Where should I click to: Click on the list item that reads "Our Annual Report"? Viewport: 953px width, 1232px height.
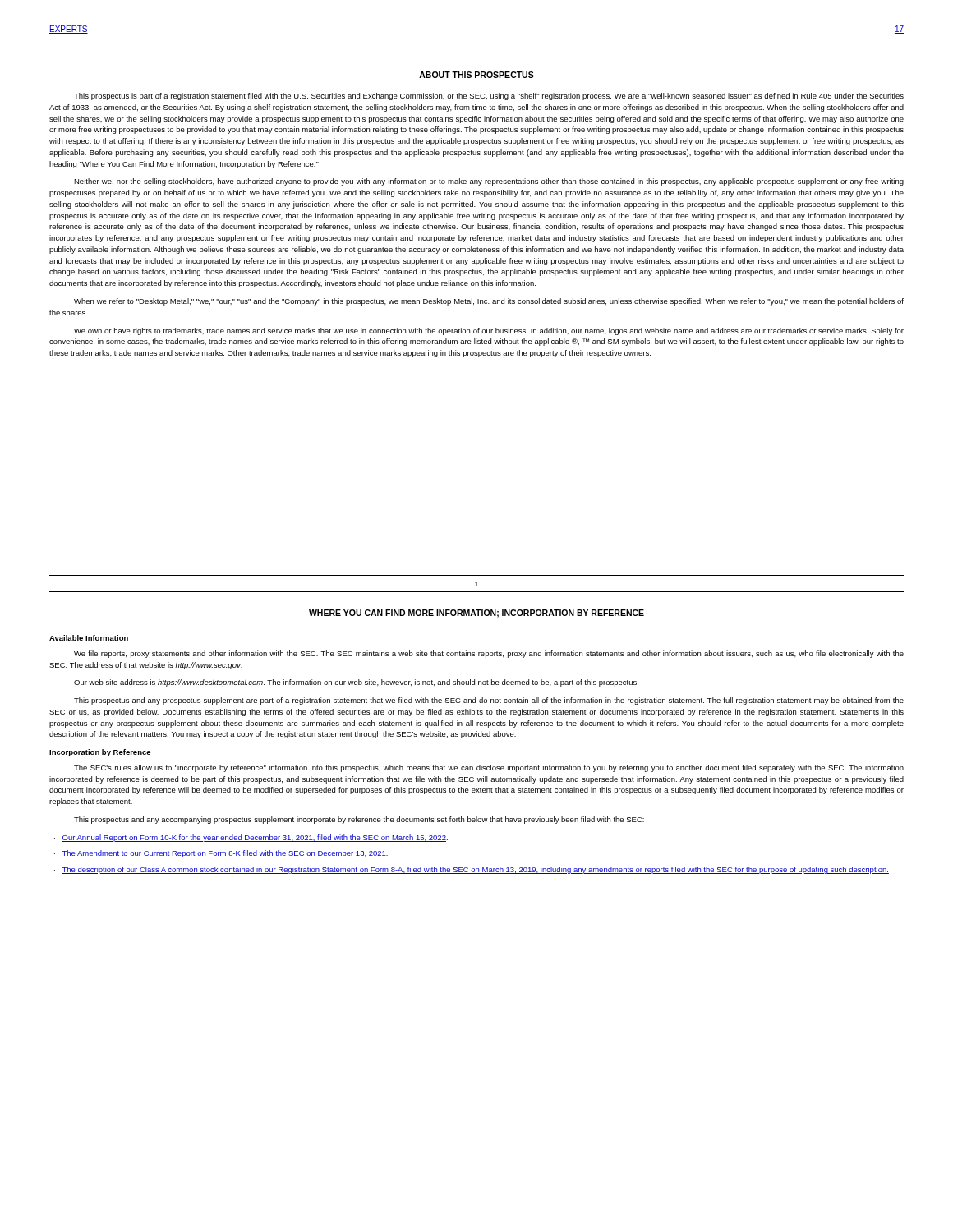pos(254,837)
